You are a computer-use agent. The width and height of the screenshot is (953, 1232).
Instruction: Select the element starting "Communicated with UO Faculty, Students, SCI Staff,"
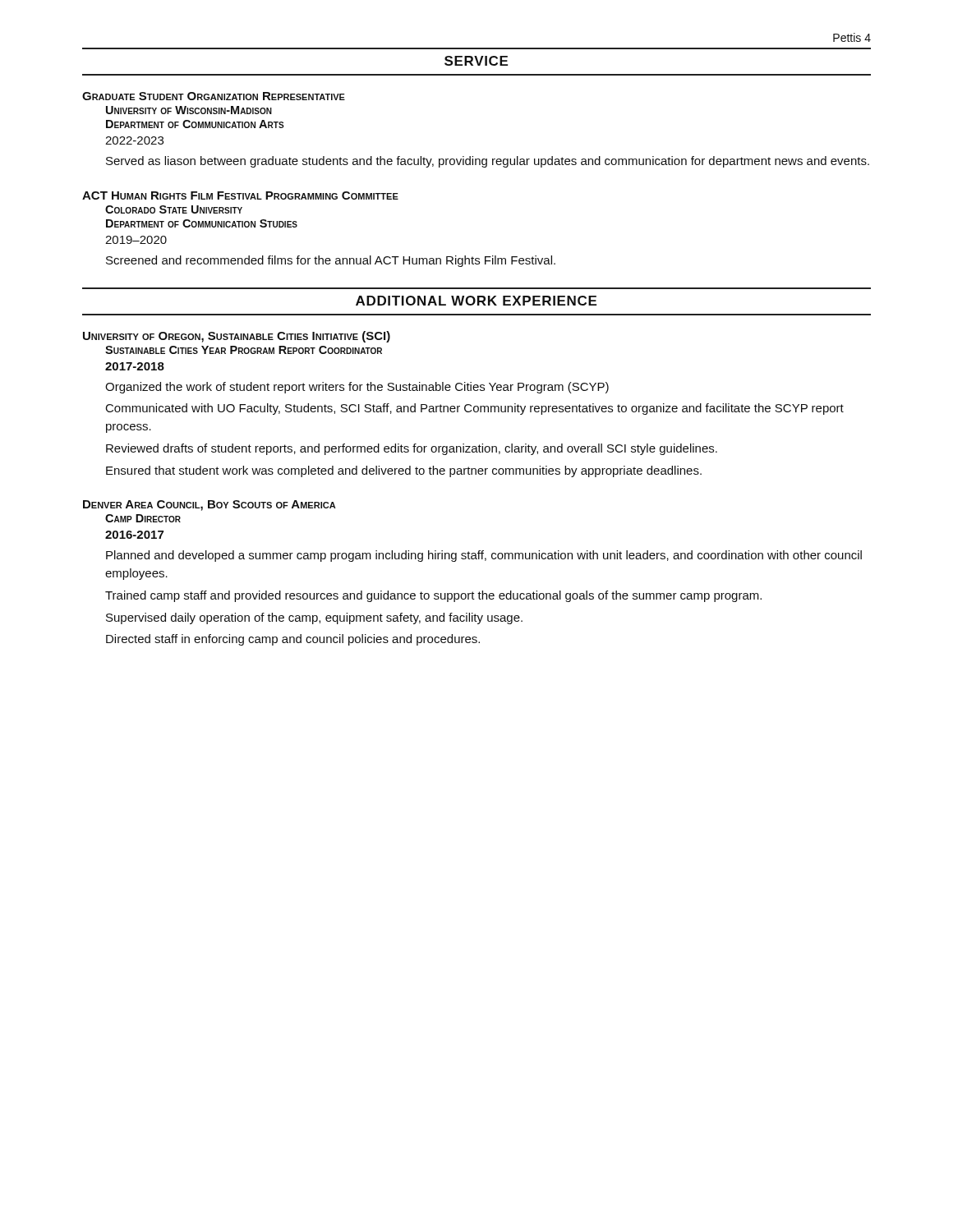[474, 417]
